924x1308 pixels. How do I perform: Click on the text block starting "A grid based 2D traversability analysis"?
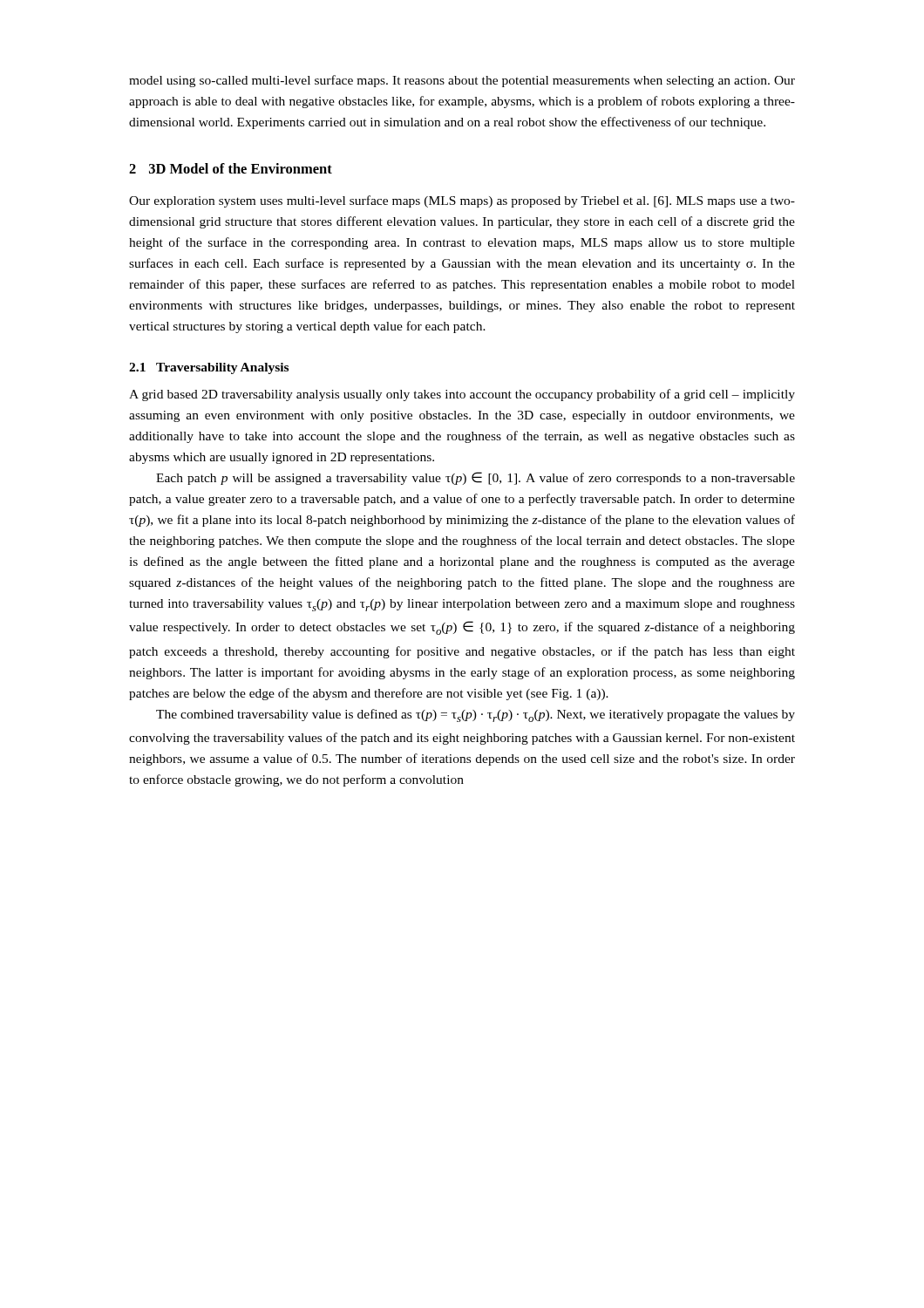click(x=462, y=587)
